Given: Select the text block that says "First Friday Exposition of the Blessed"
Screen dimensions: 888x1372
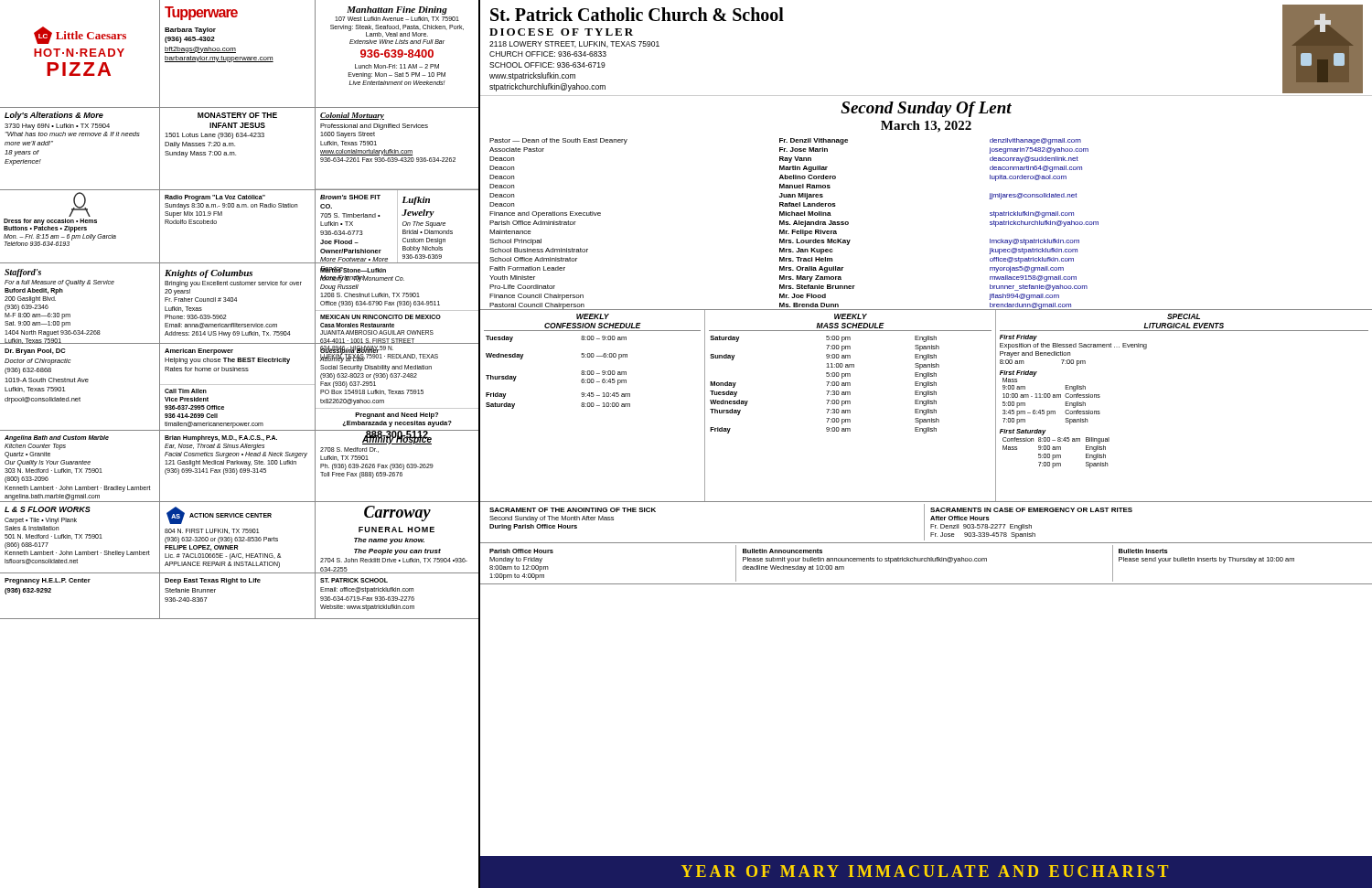Looking at the screenshot, I should click(1018, 338).
